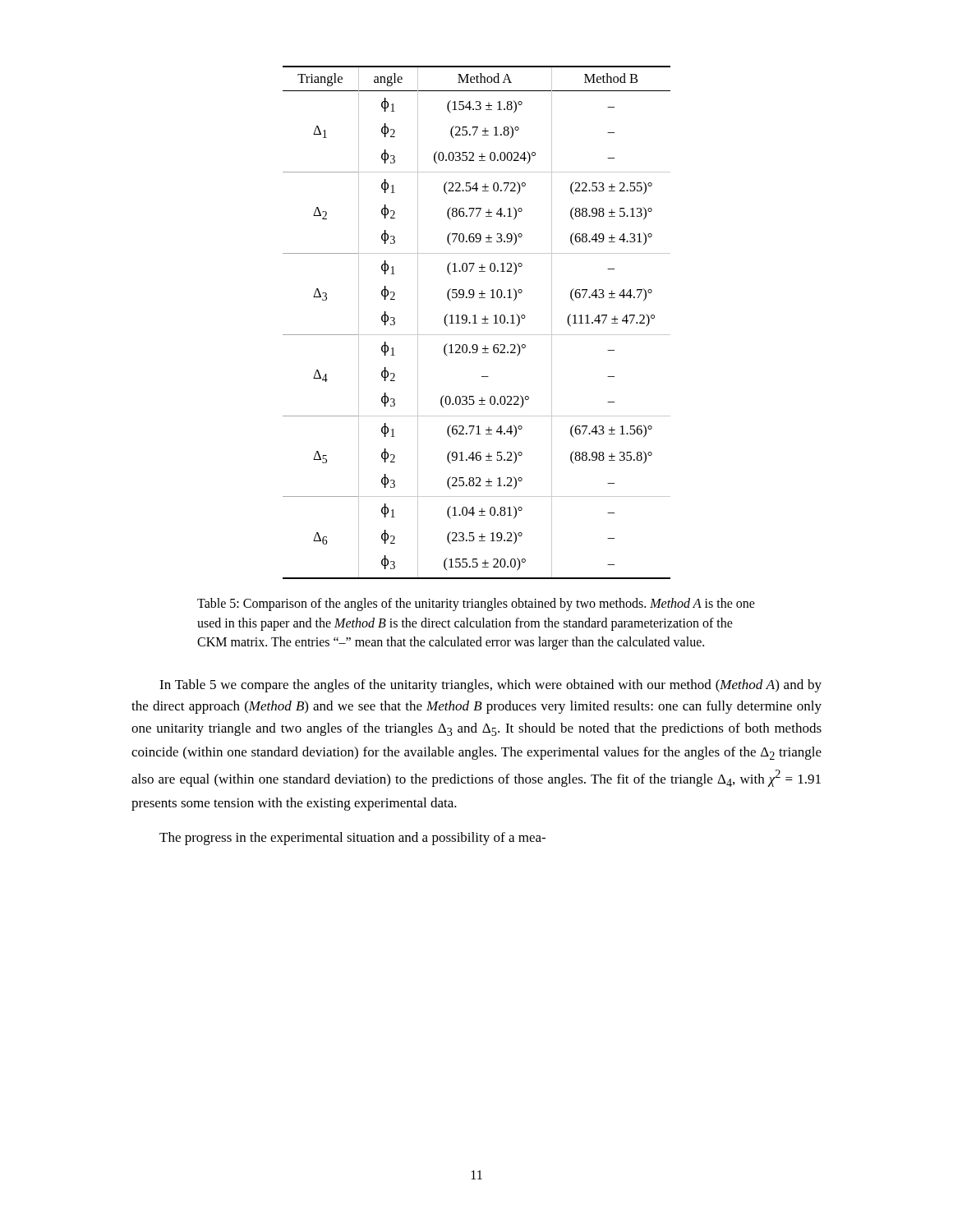The image size is (953, 1232).
Task: Locate the region starting "In Table 5 we"
Action: [476, 744]
